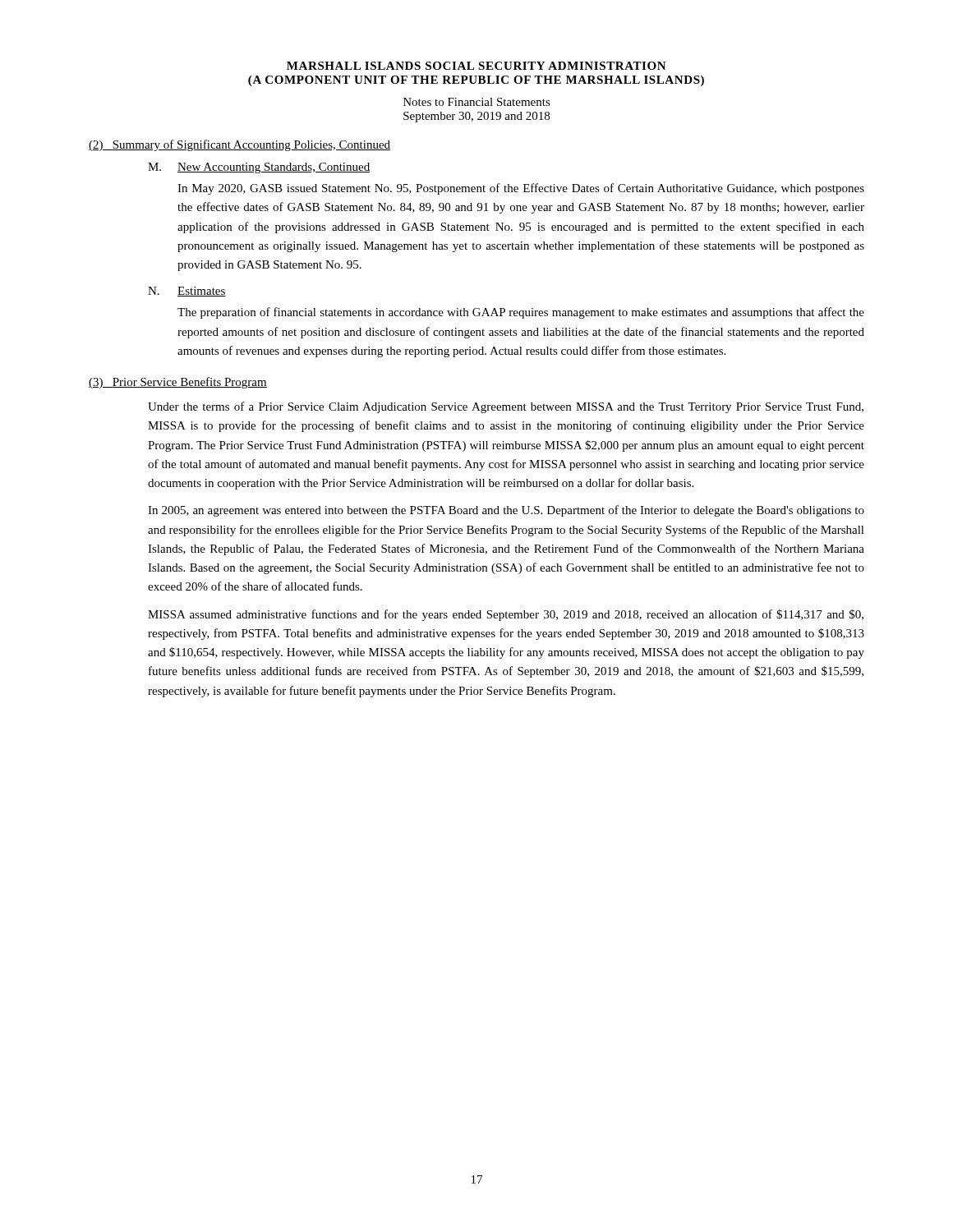This screenshot has width=953, height=1232.
Task: Click on the section header that says "M.New Accounting Standards, Continued"
Action: 259,167
